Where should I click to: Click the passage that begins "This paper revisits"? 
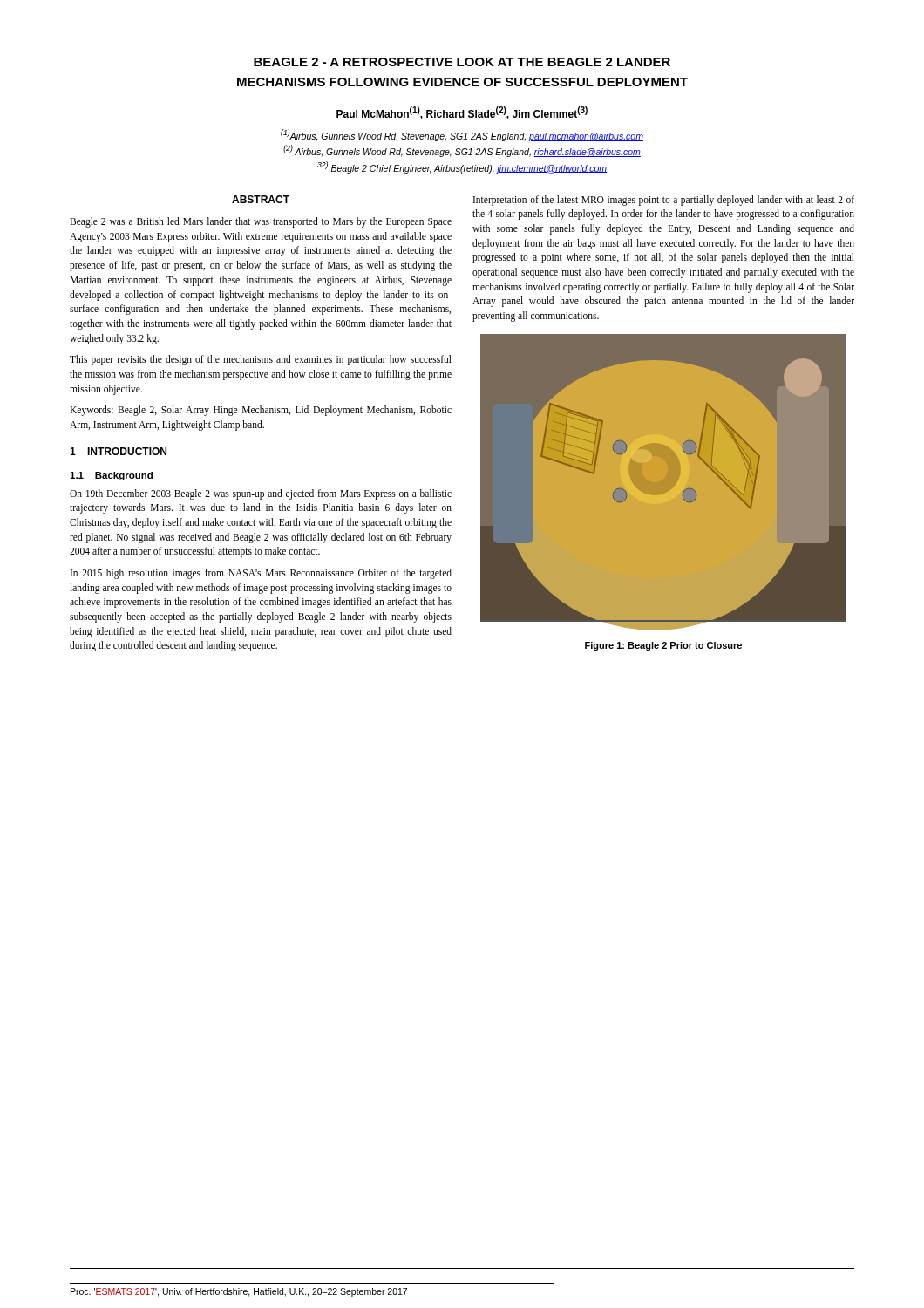261,374
